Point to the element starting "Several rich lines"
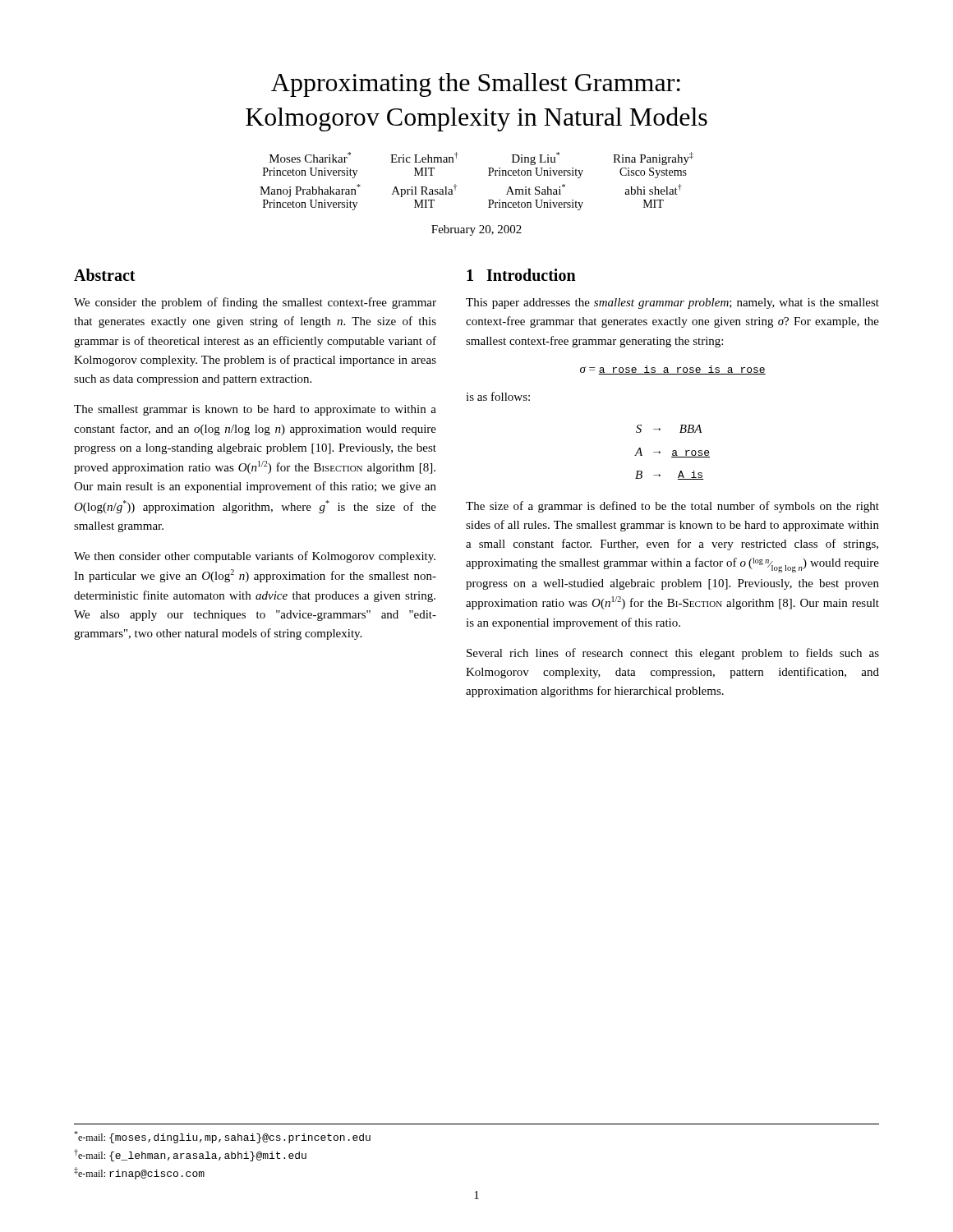The image size is (953, 1232). coord(672,672)
